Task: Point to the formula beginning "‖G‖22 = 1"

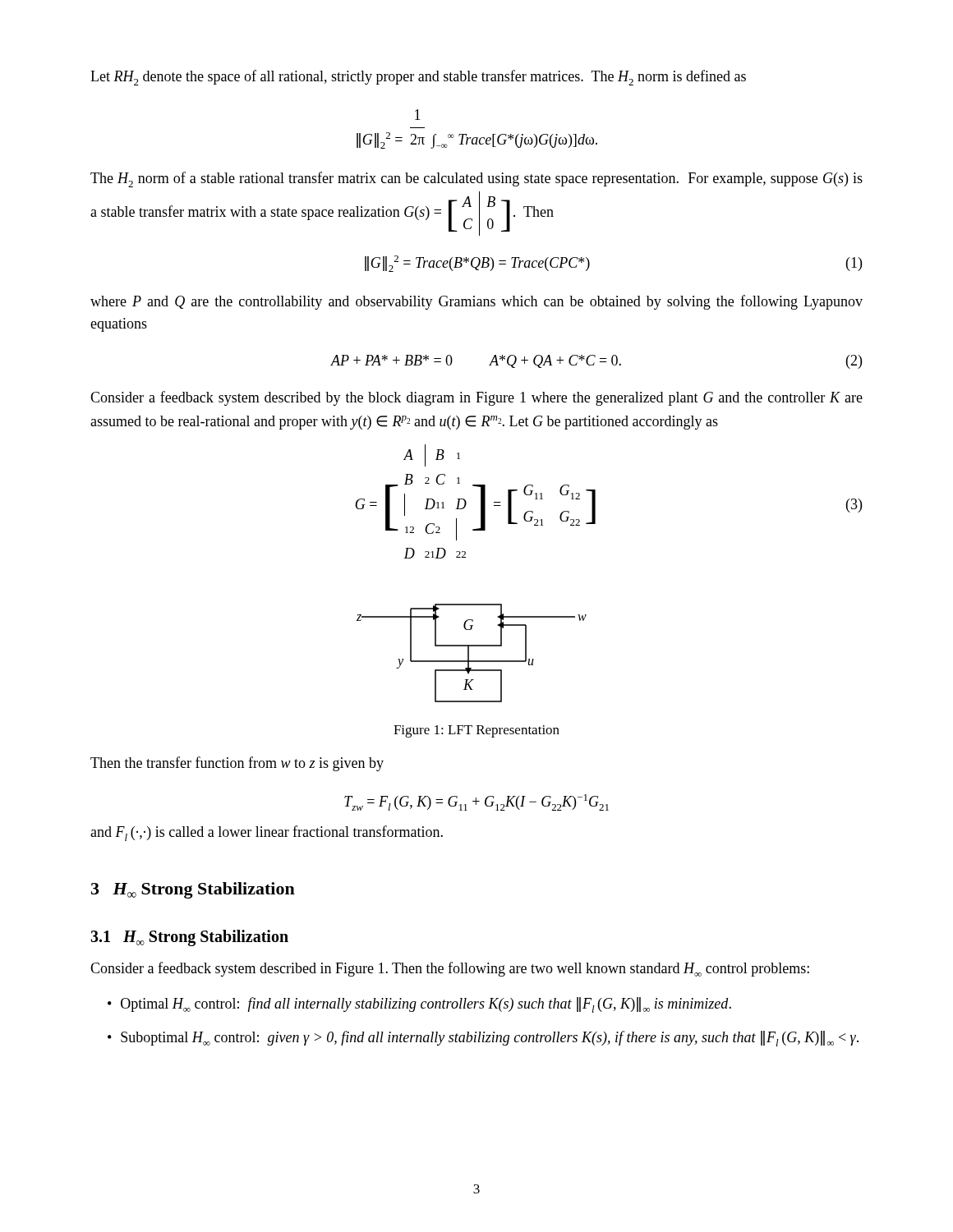Action: click(476, 129)
